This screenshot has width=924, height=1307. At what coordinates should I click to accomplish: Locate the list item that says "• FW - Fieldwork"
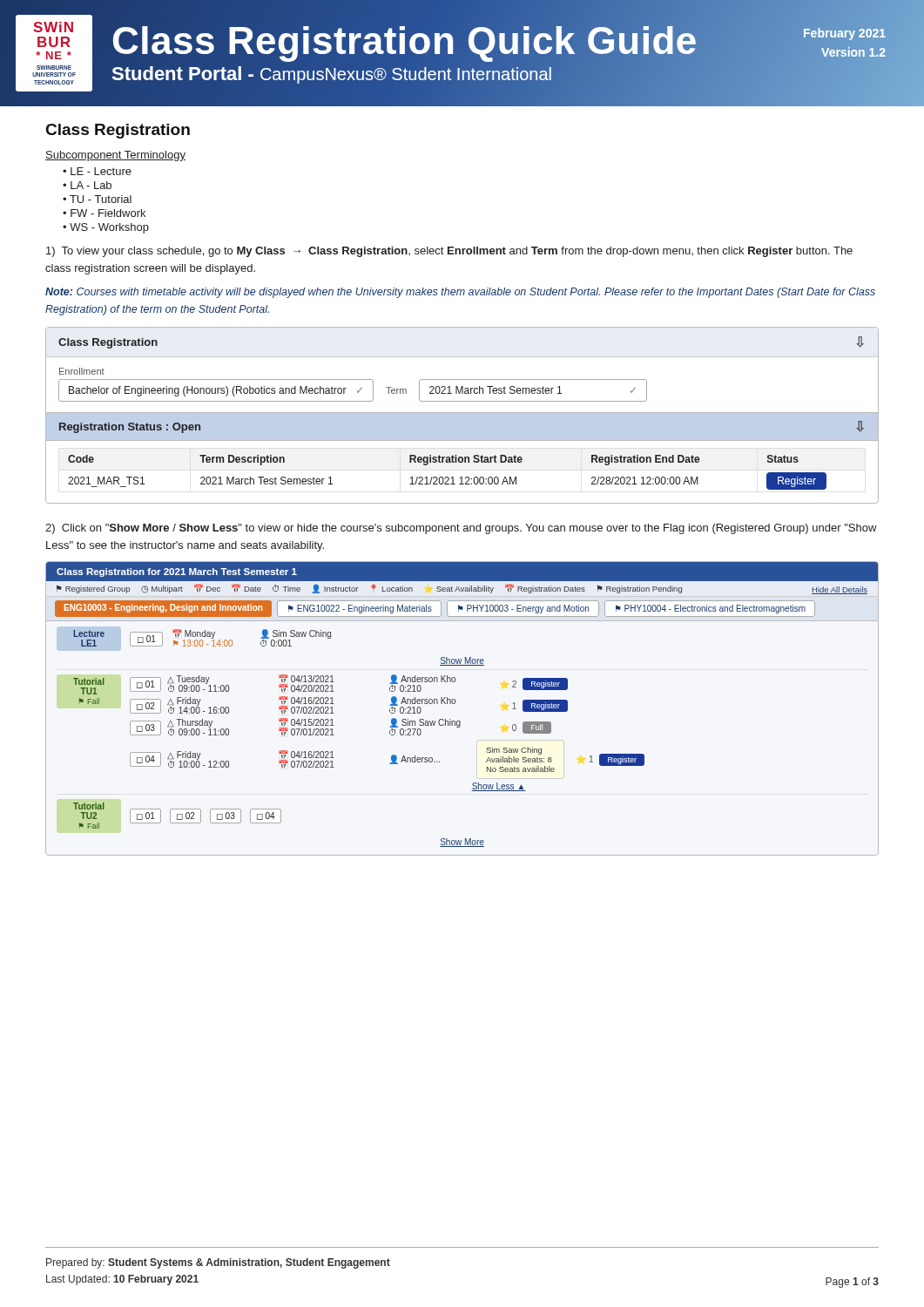click(104, 213)
